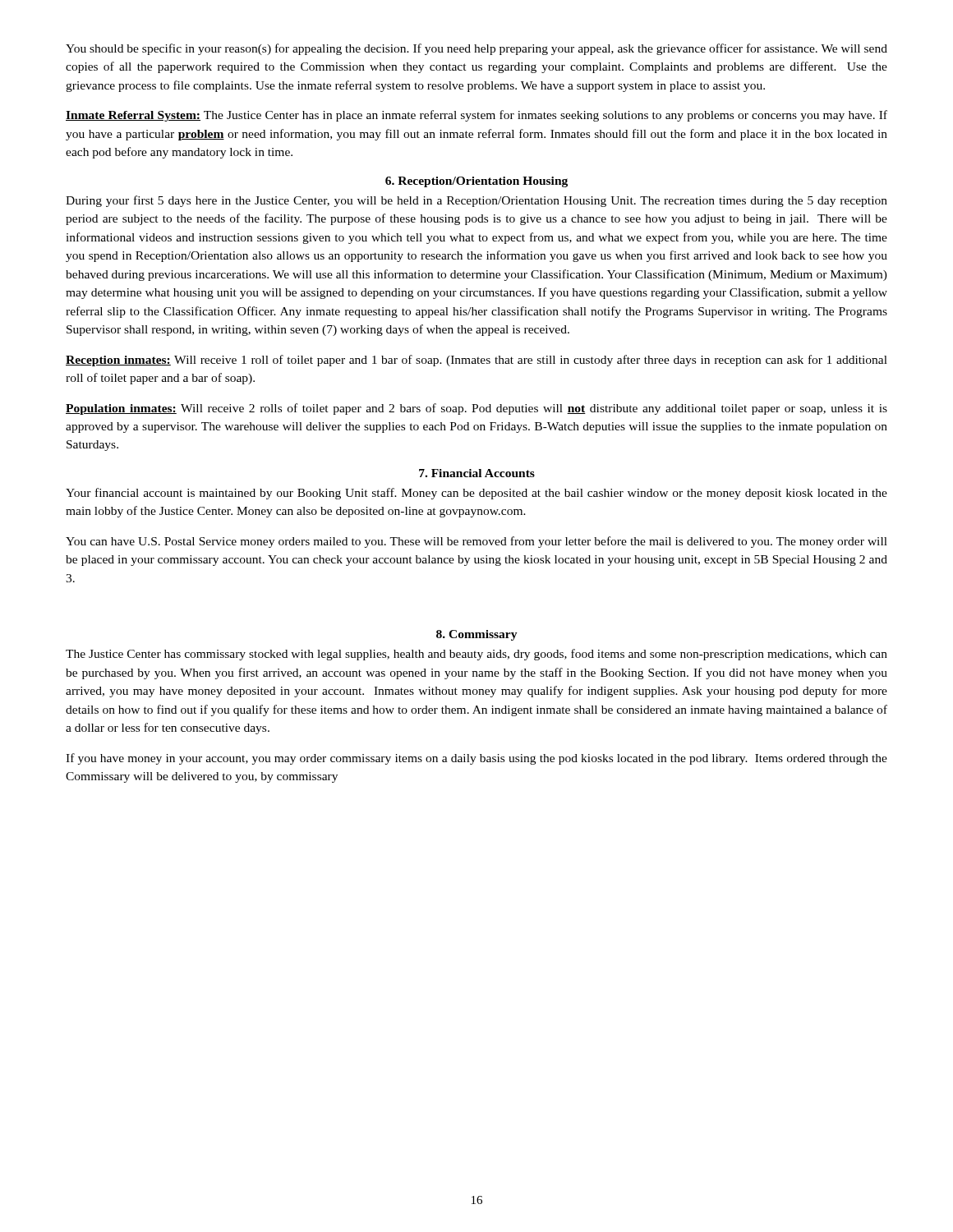Click on the passage starting "During your first 5 days here"

(x=476, y=264)
